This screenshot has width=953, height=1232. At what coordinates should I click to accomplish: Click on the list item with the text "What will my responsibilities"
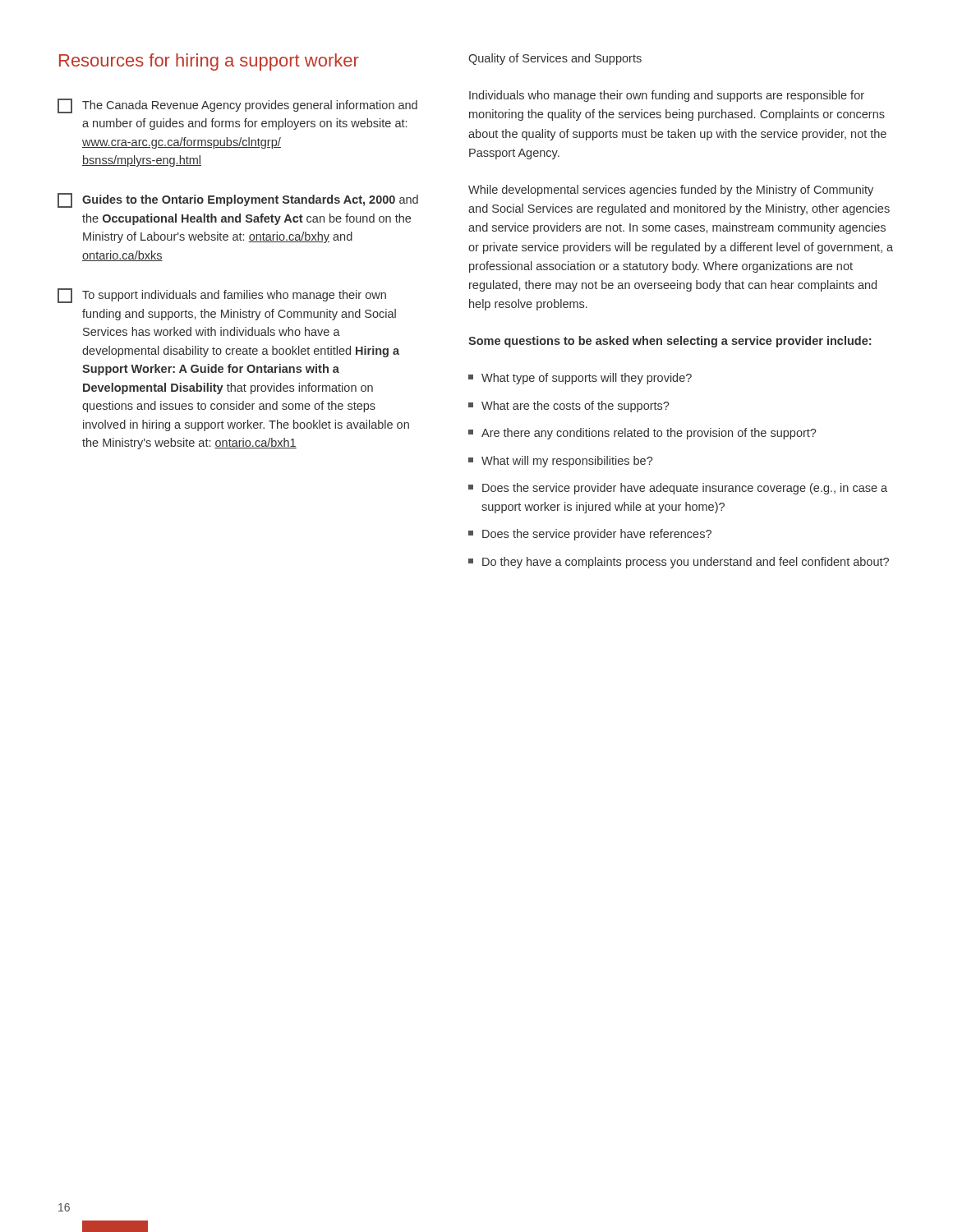(x=561, y=461)
